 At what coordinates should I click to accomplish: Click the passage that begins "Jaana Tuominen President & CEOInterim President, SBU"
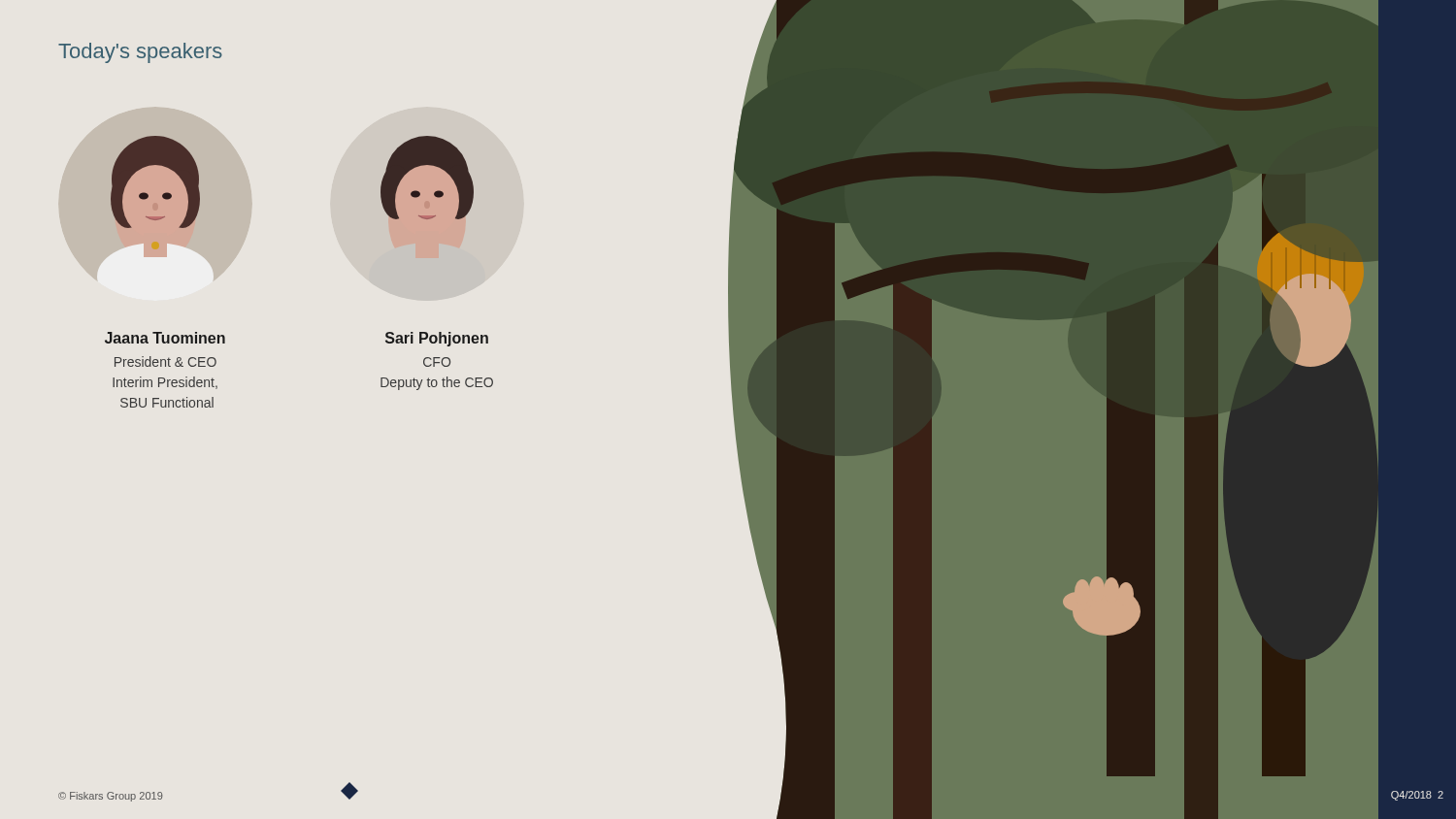[165, 372]
